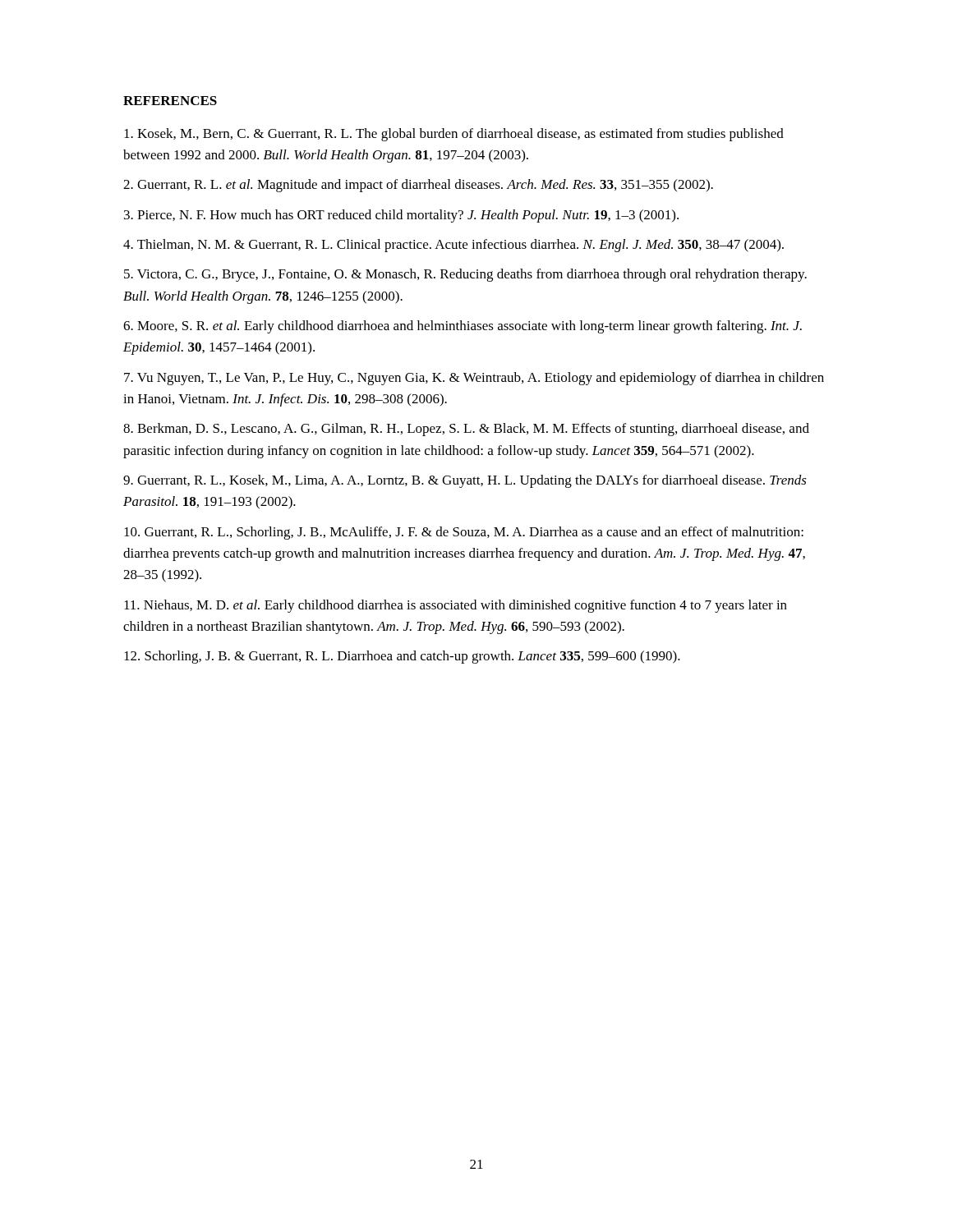
Task: Navigate to the passage starting "4. Thielman, N. M. & Guerrant, R. L."
Action: point(454,244)
